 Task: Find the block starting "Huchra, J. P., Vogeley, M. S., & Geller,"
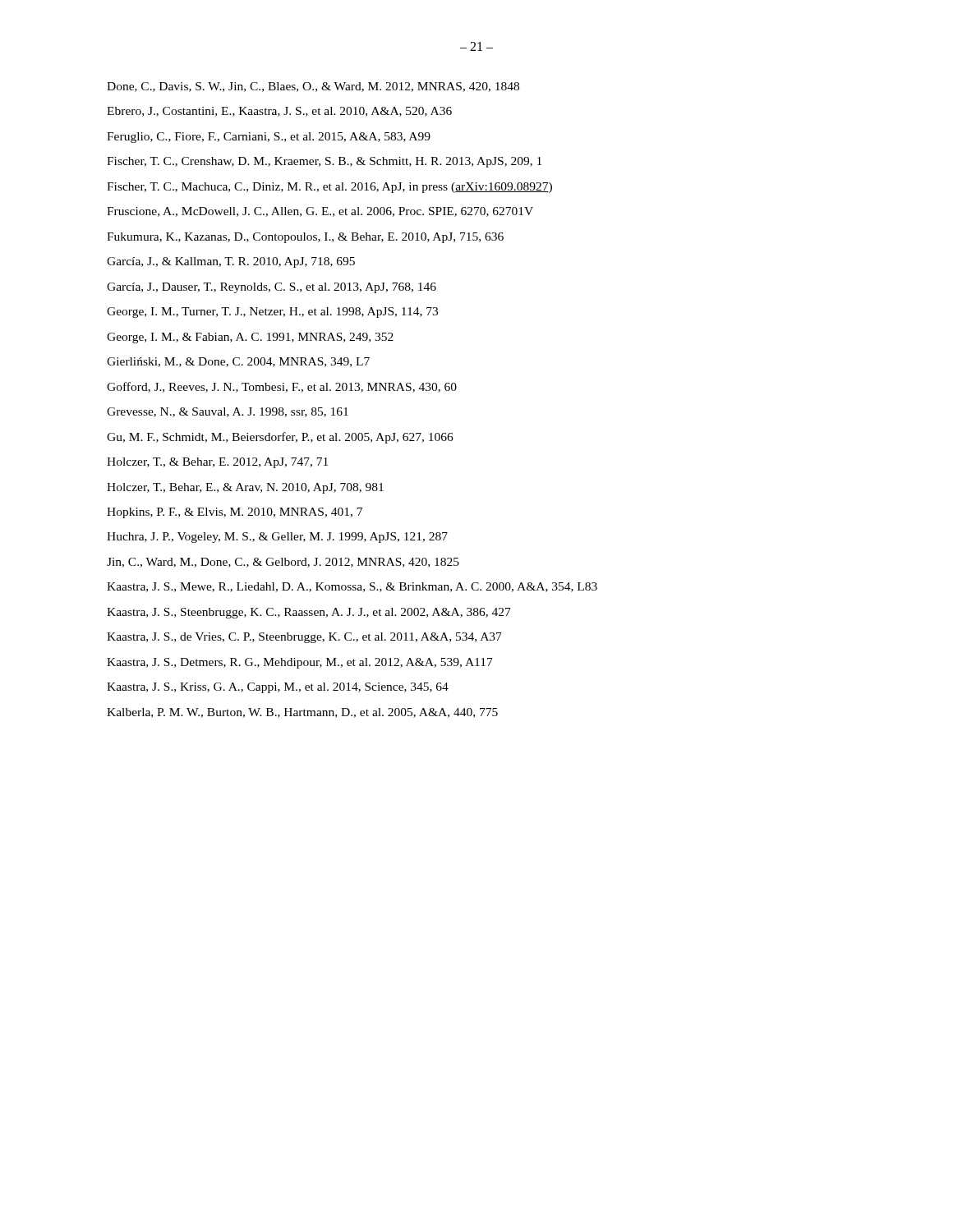pos(277,536)
